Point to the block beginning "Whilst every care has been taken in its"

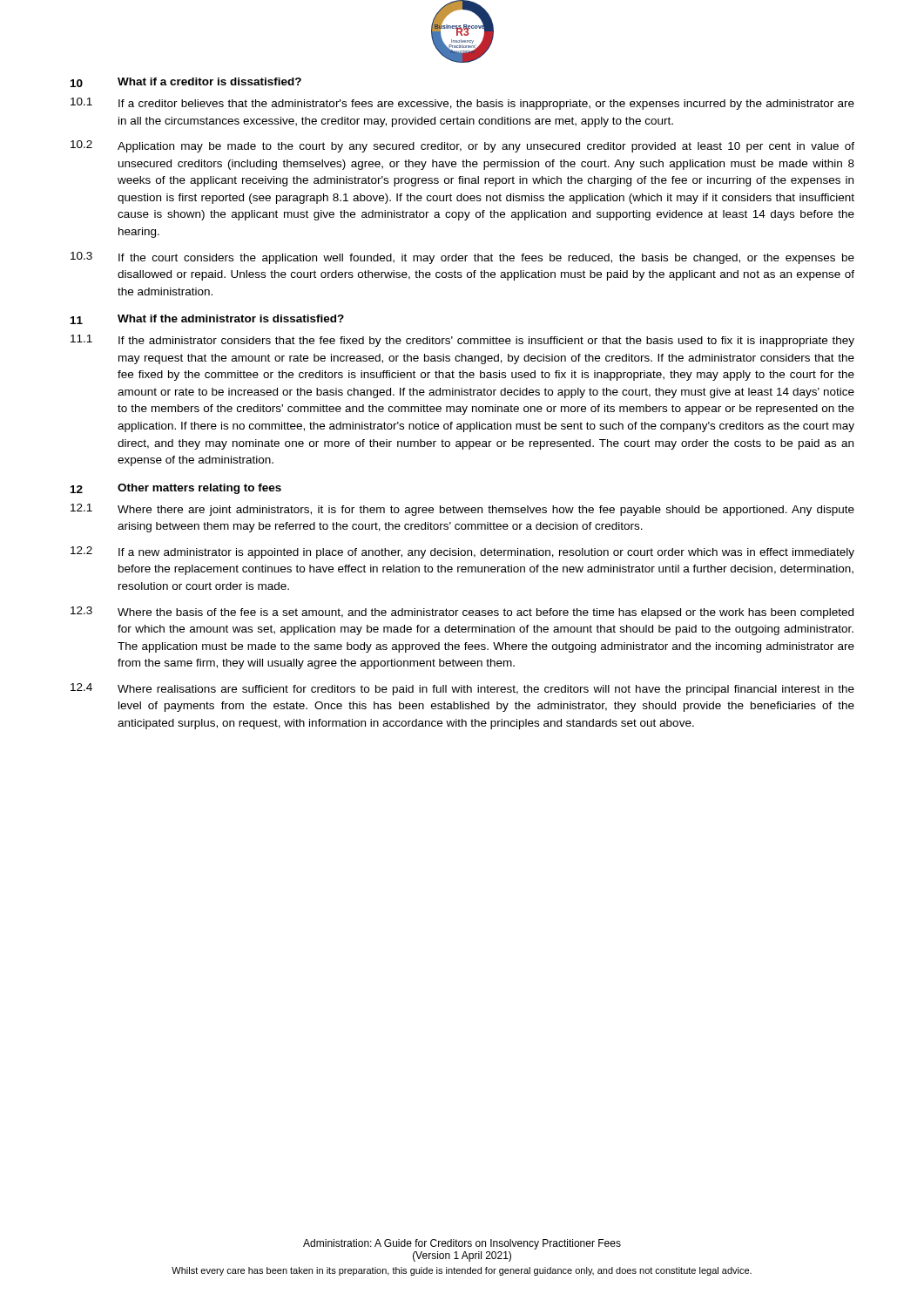(x=462, y=1270)
